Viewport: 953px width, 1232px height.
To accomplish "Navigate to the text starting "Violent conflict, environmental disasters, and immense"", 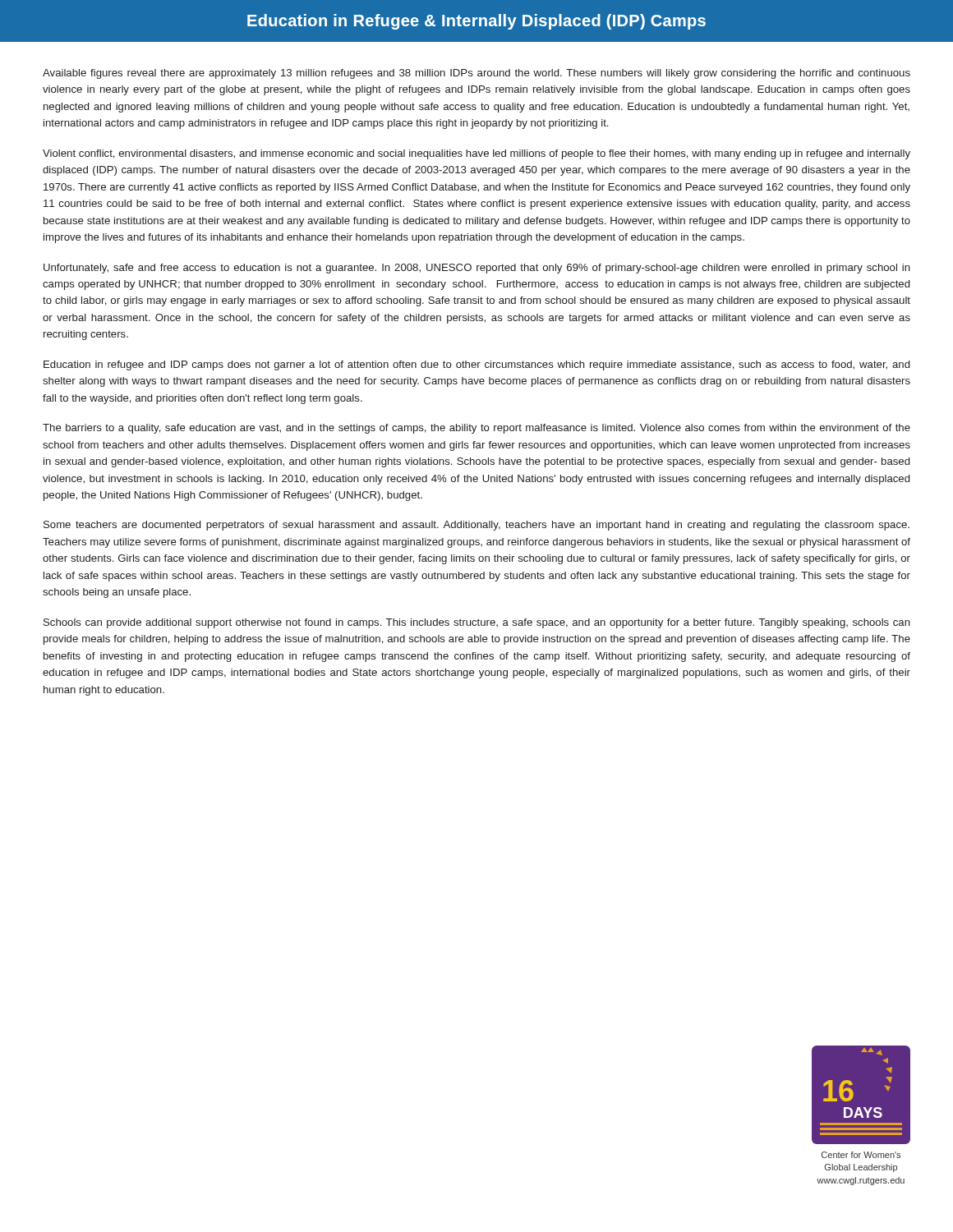I will 476,195.
